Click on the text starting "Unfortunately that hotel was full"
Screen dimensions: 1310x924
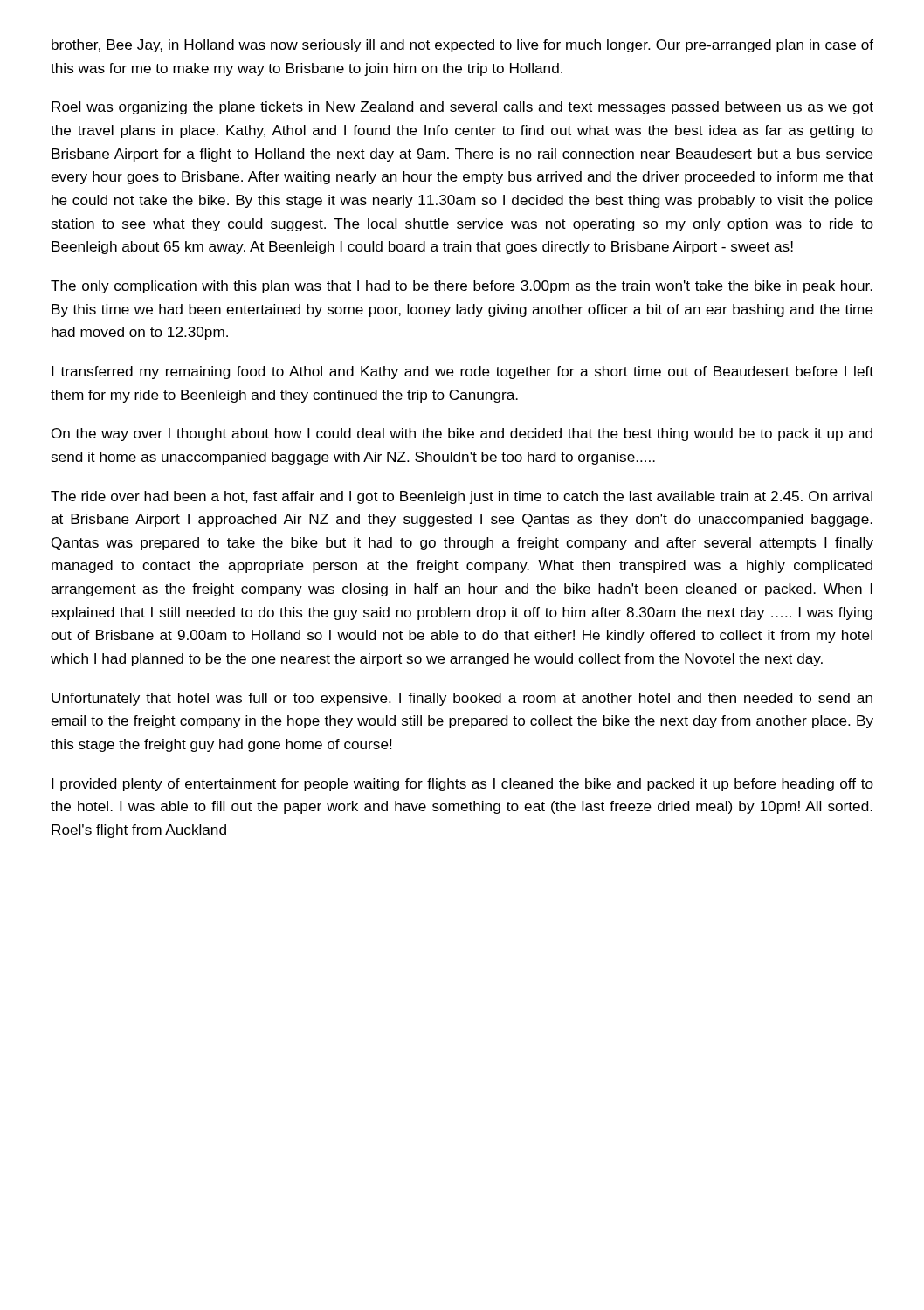[462, 721]
